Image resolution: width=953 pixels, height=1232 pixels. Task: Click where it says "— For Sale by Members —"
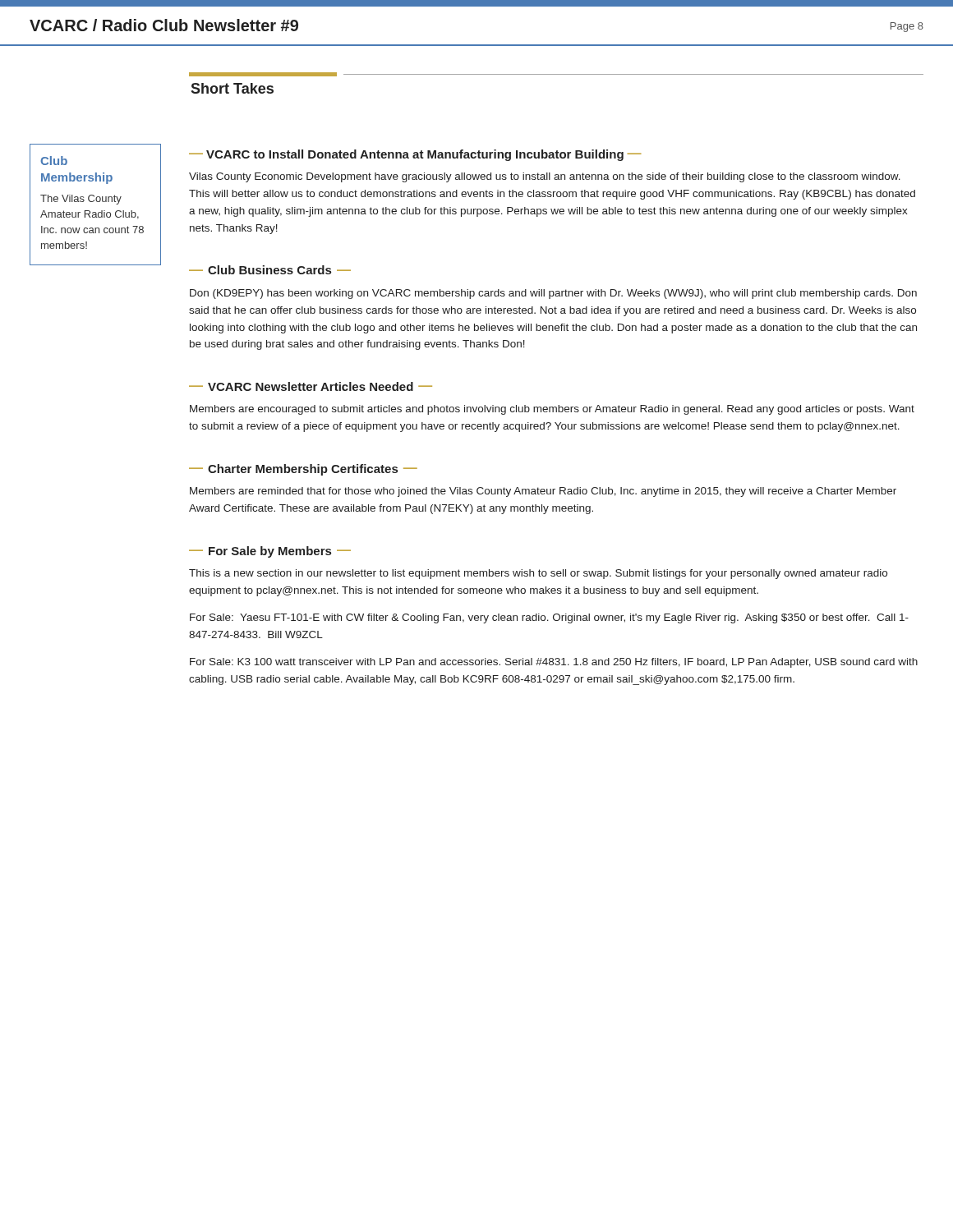click(270, 550)
